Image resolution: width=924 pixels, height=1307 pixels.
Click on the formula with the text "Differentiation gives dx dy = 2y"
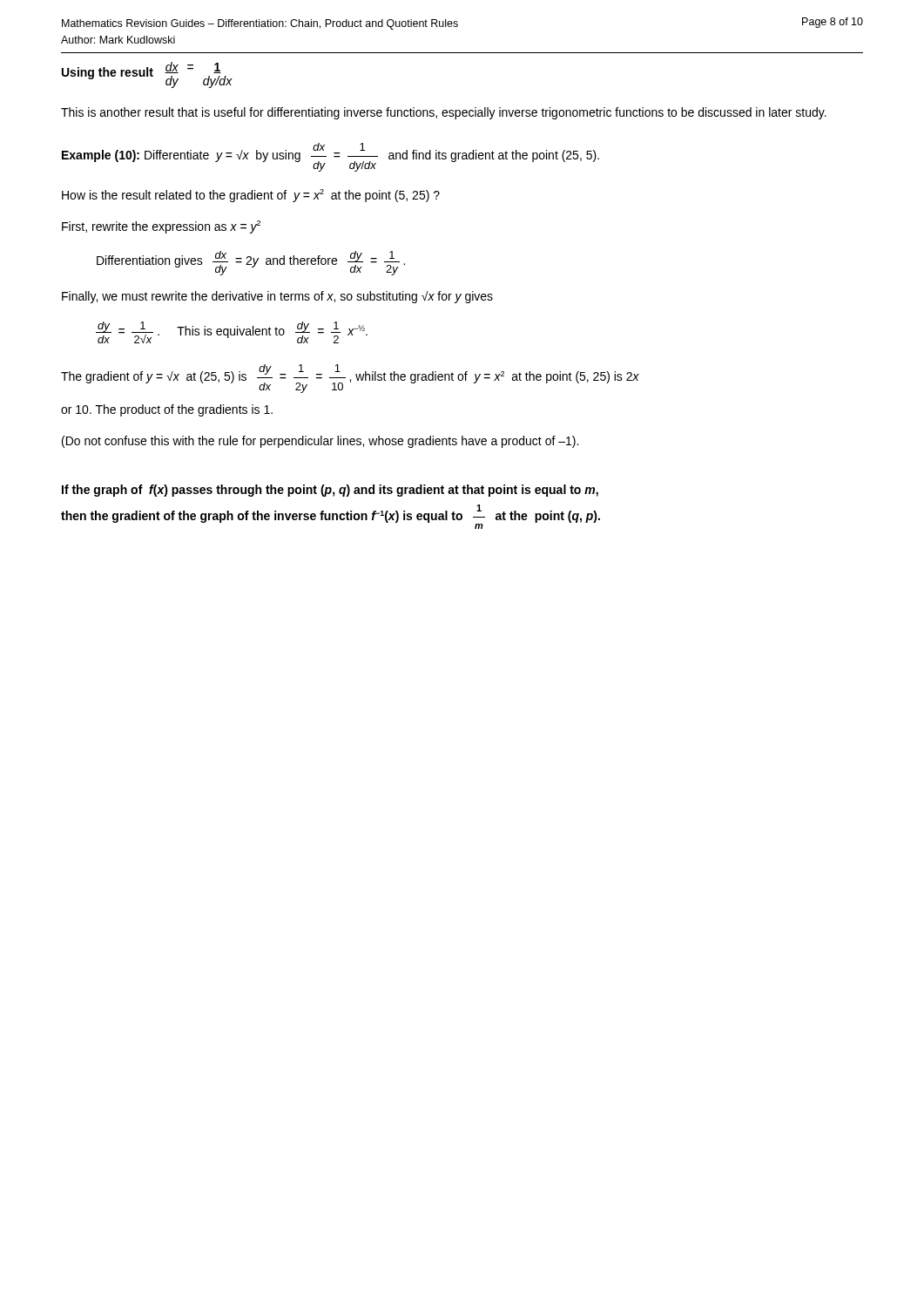[x=251, y=262]
